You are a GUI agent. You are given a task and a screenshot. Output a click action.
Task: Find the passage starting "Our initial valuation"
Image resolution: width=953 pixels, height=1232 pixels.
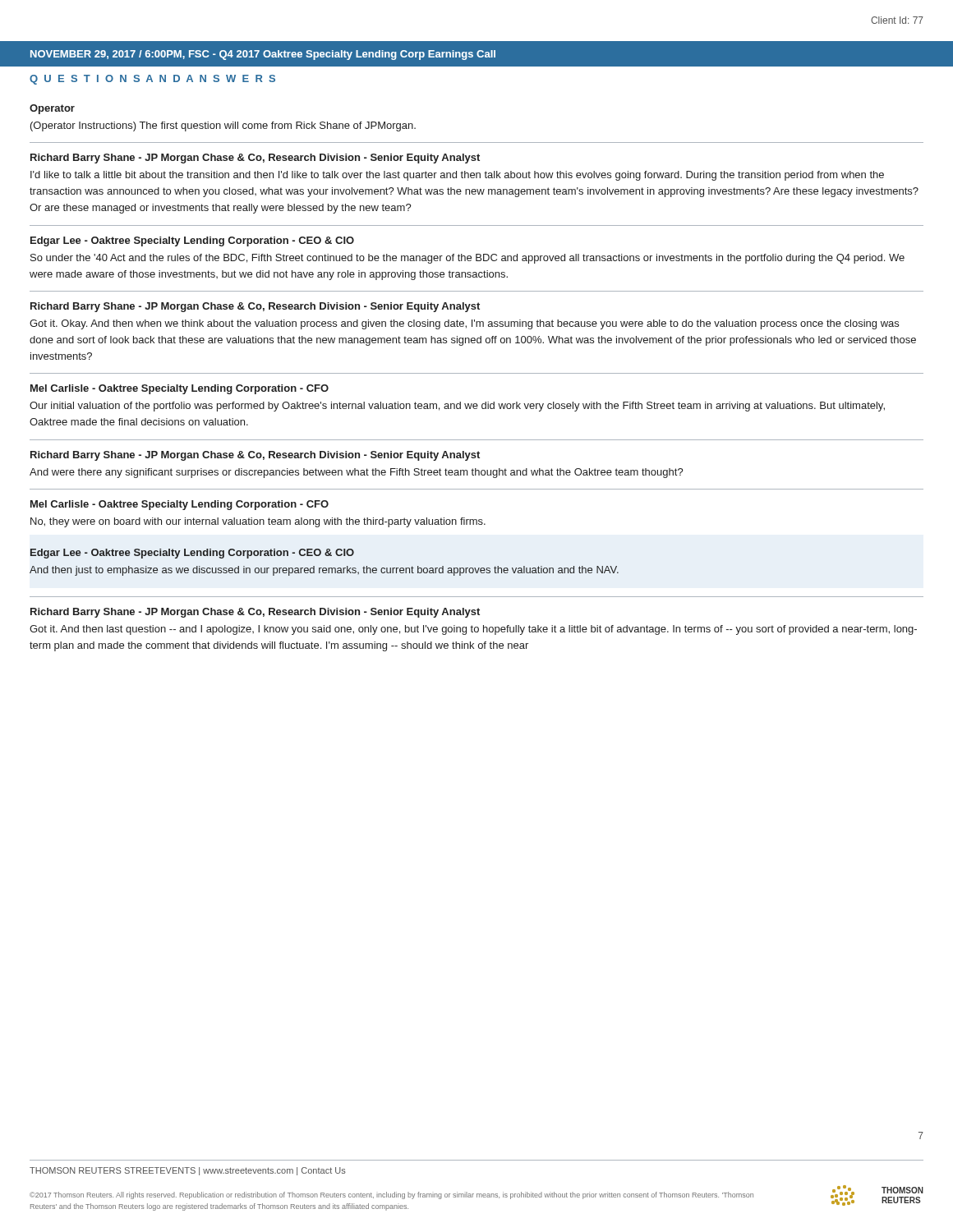pyautogui.click(x=476, y=414)
